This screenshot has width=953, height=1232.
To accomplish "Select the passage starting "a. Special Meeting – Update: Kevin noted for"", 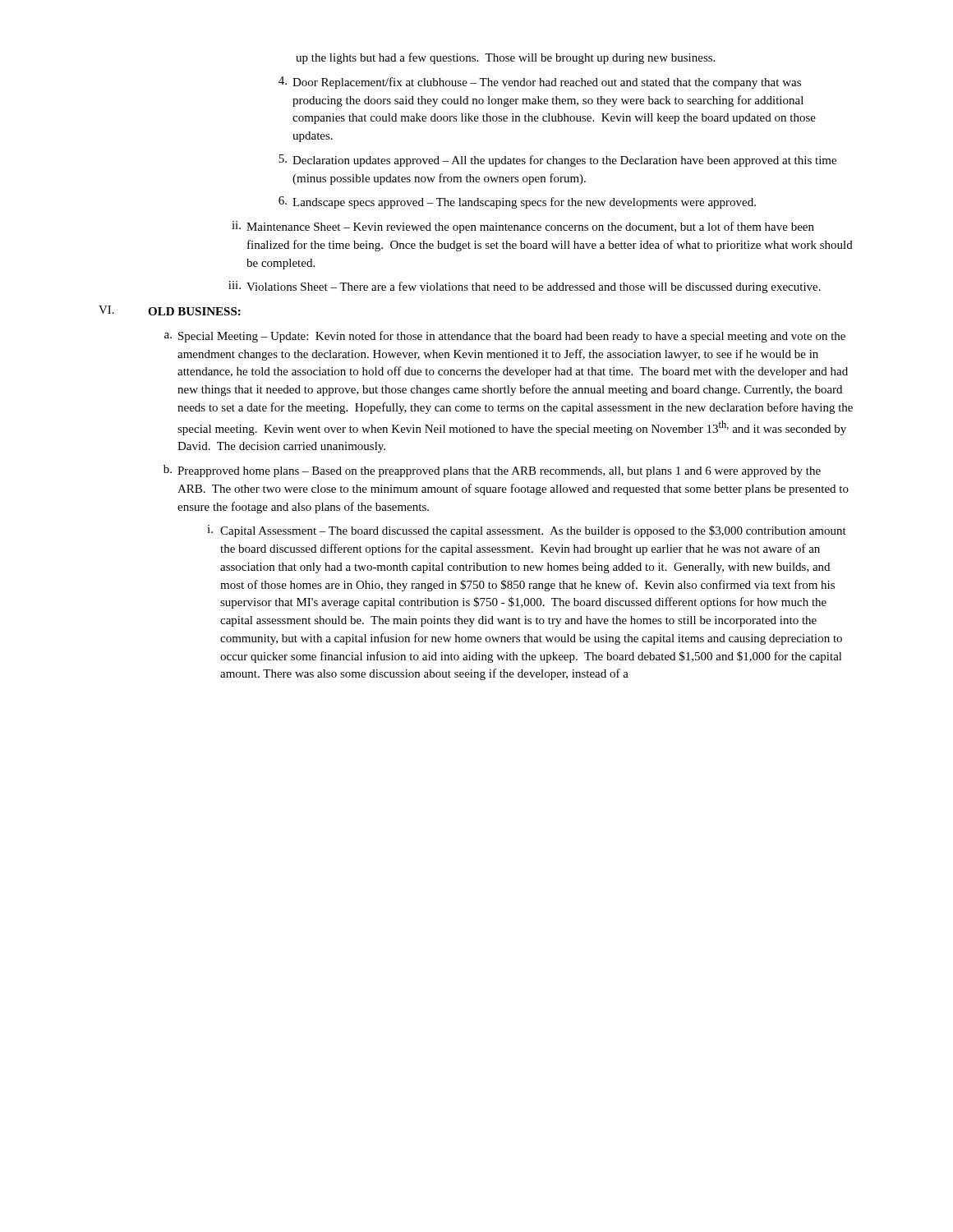I will (x=501, y=392).
